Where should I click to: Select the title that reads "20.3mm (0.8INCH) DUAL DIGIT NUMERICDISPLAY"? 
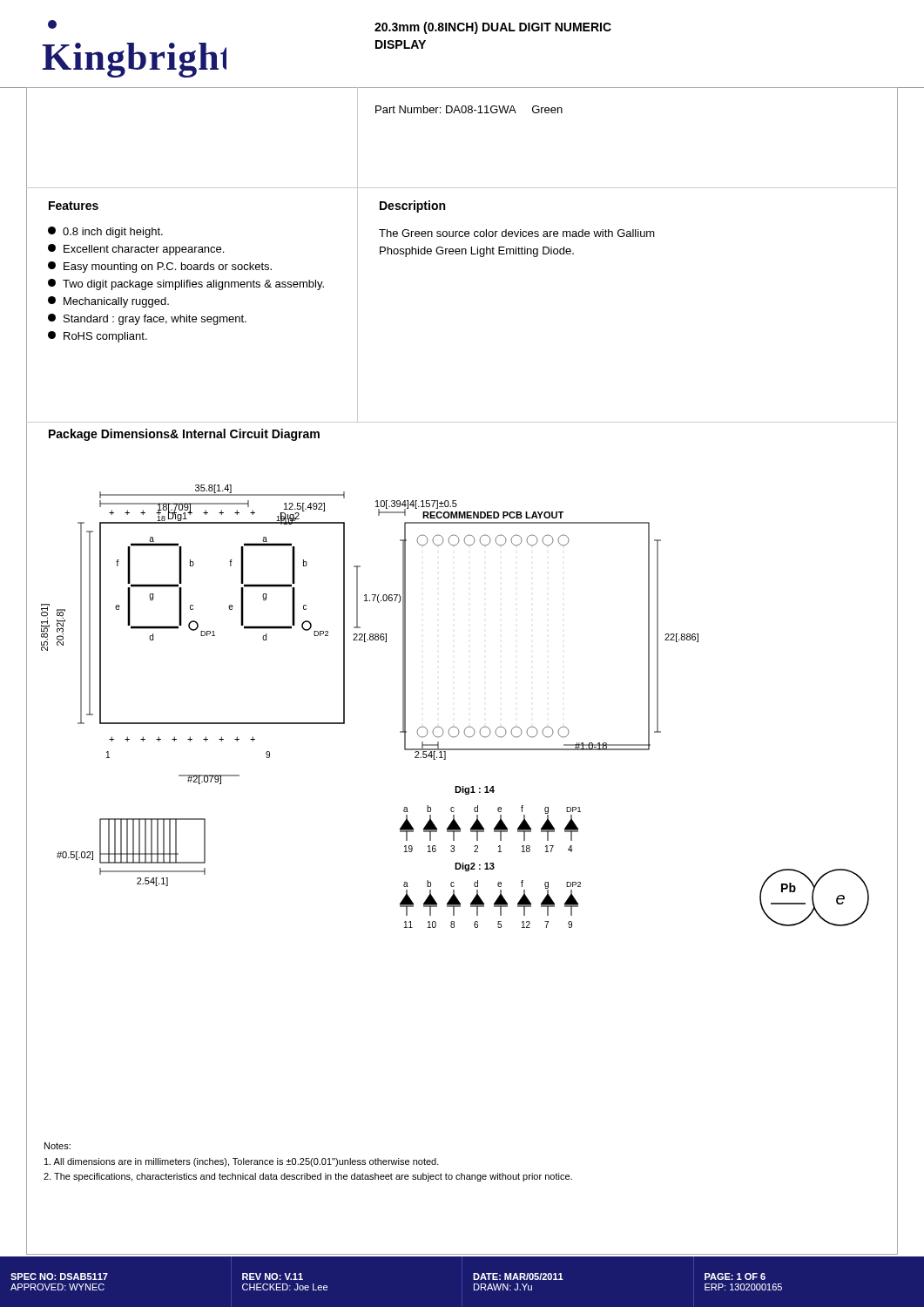point(549,36)
